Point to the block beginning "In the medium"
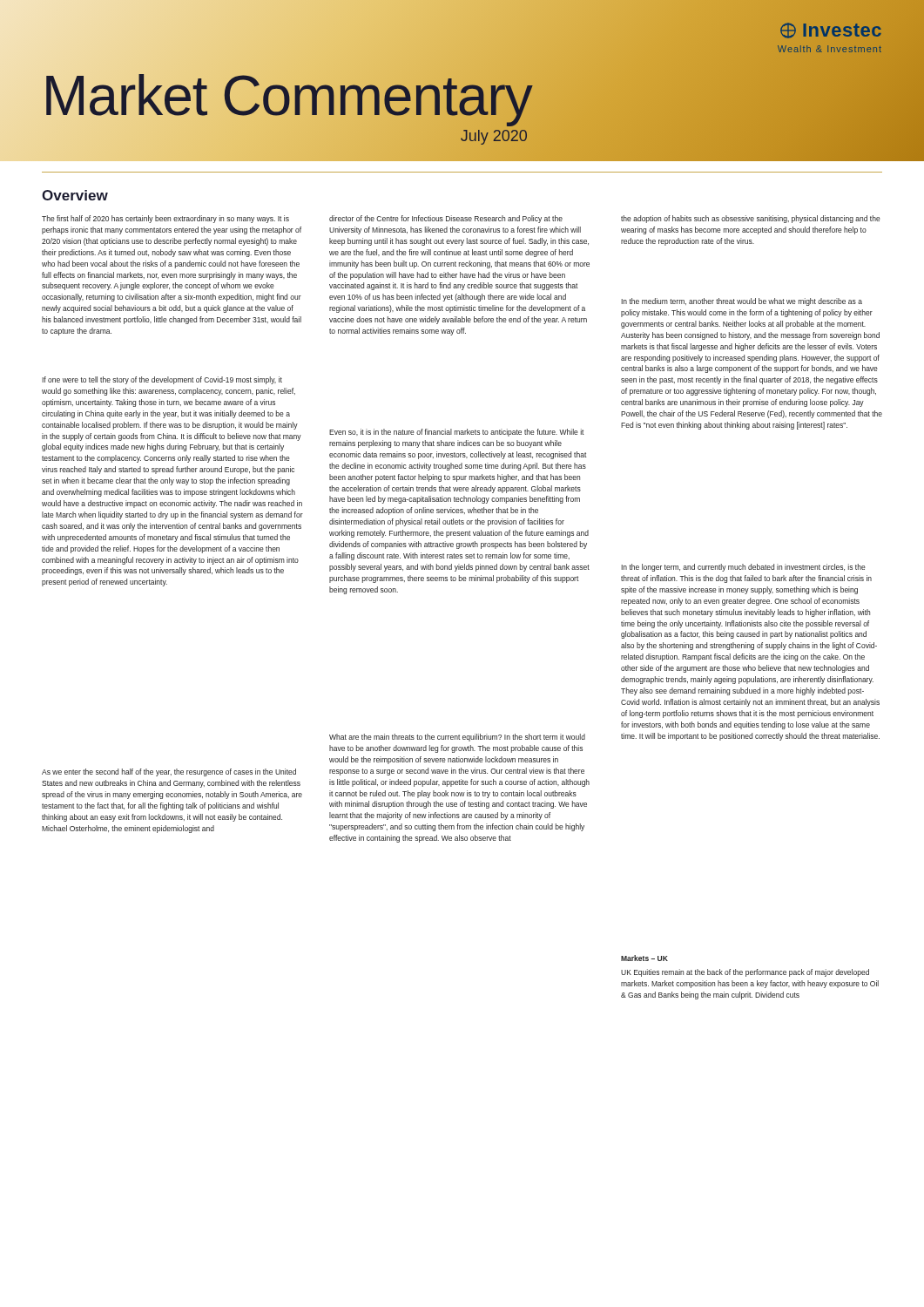 click(x=752, y=363)
